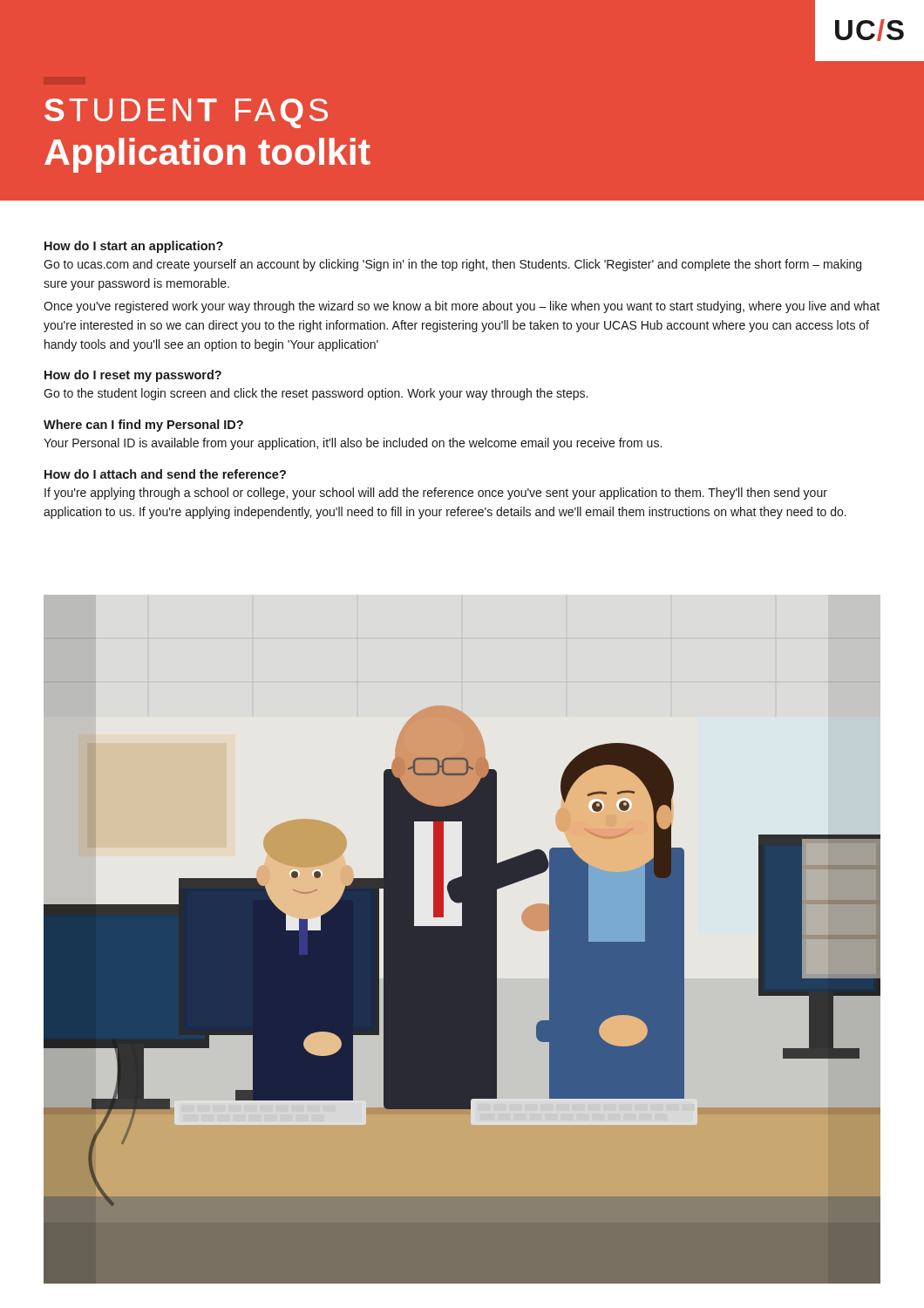
Task: Point to the section header beginning "Where can I find my"
Action: [x=144, y=425]
